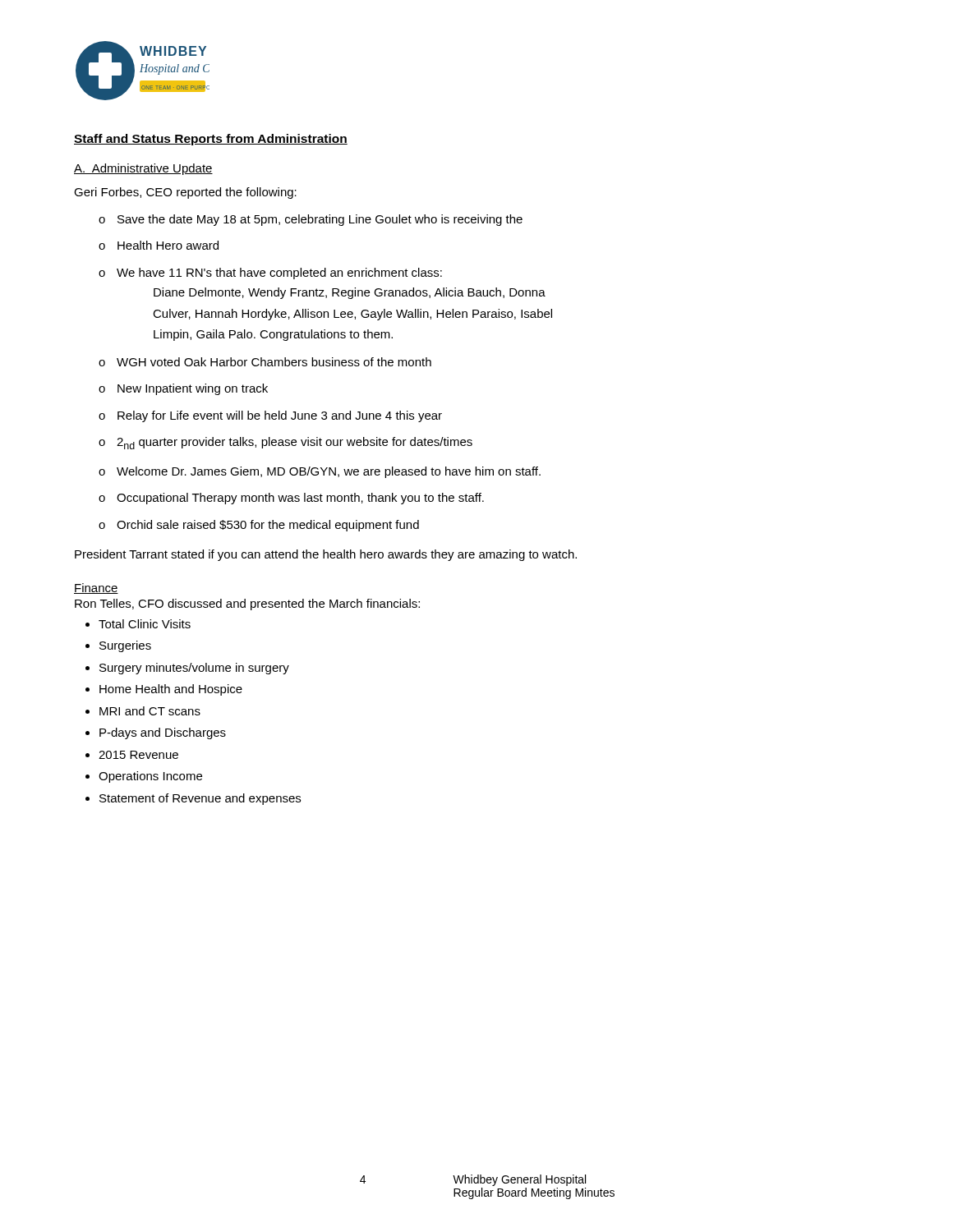The height and width of the screenshot is (1232, 953).
Task: Point to the block beginning "We have 11 RN's that have completed"
Action: 498,305
